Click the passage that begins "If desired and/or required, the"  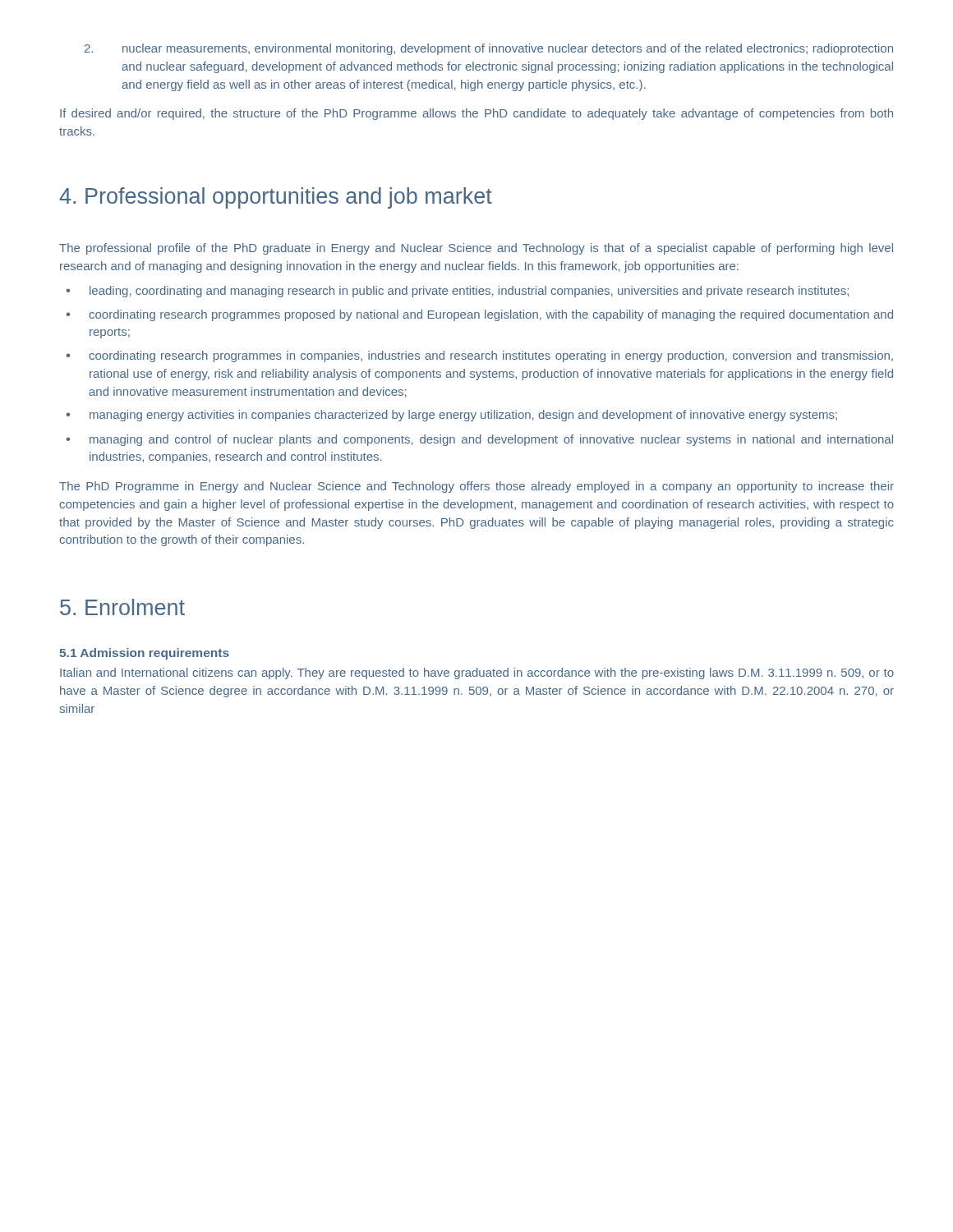(x=476, y=122)
